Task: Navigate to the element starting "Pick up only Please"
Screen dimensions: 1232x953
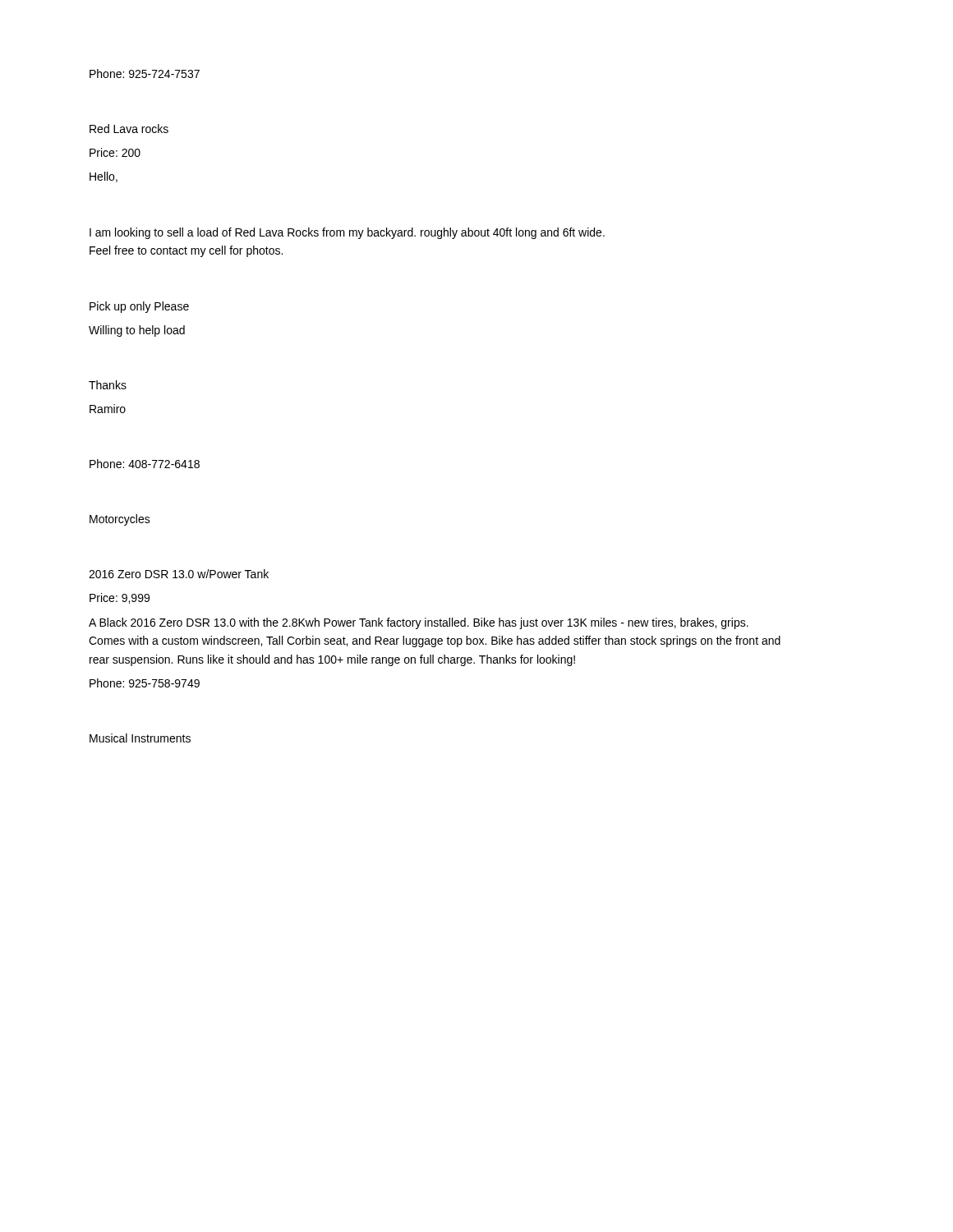Action: click(139, 306)
